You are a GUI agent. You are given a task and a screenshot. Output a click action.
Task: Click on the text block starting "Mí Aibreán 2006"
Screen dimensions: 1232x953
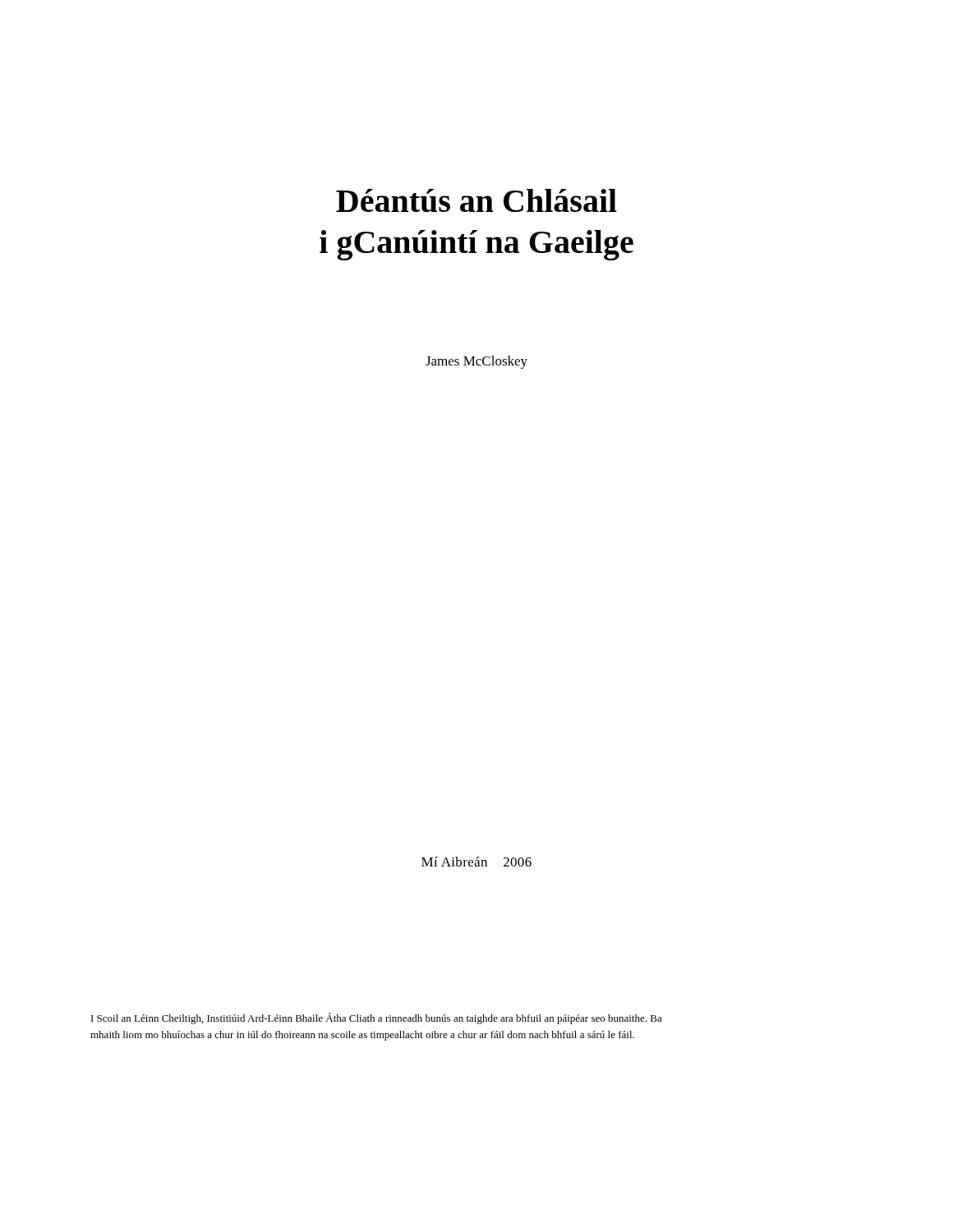pos(476,862)
